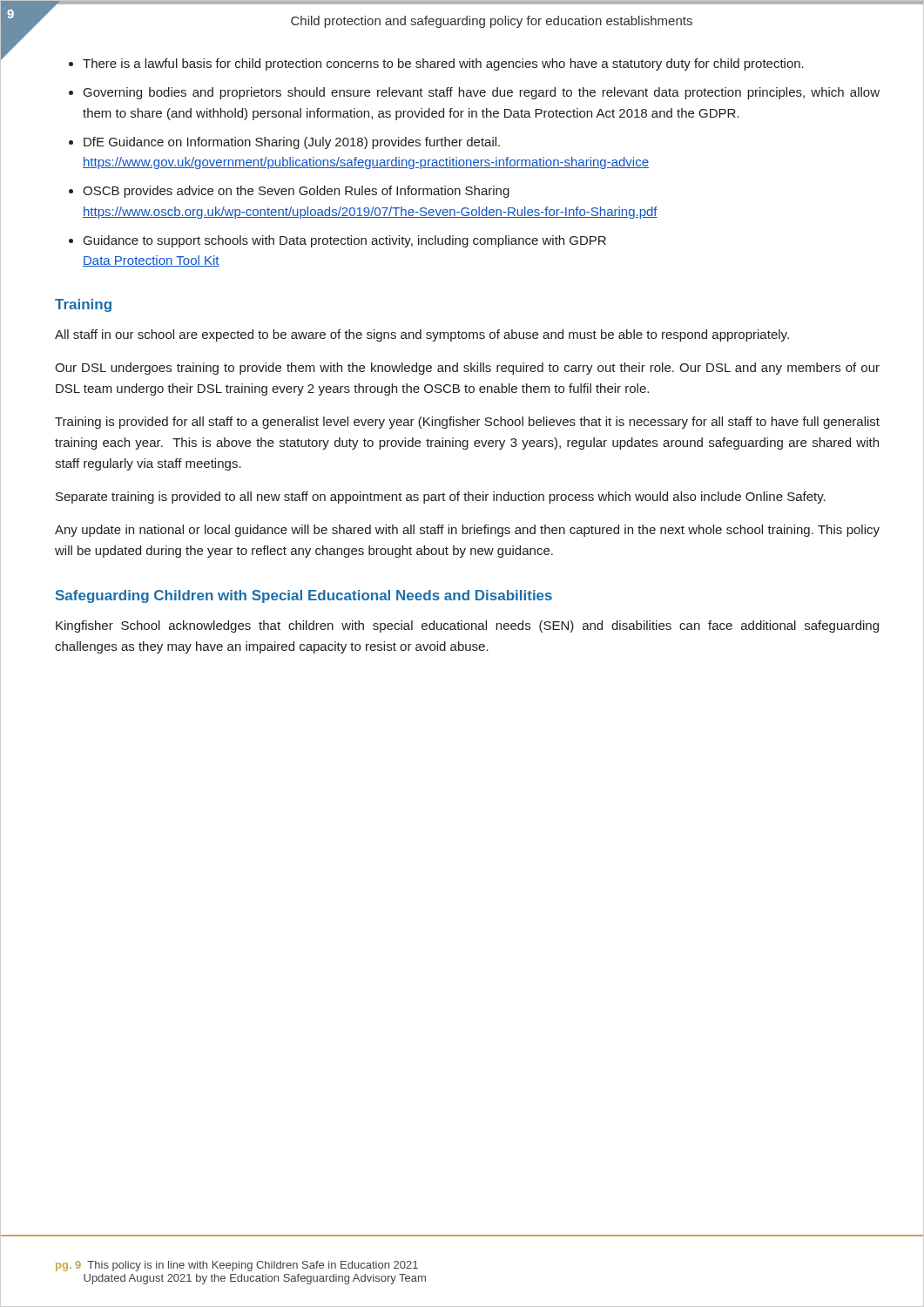
Task: Select the list item that reads "Governing bodies and"
Action: 481,102
